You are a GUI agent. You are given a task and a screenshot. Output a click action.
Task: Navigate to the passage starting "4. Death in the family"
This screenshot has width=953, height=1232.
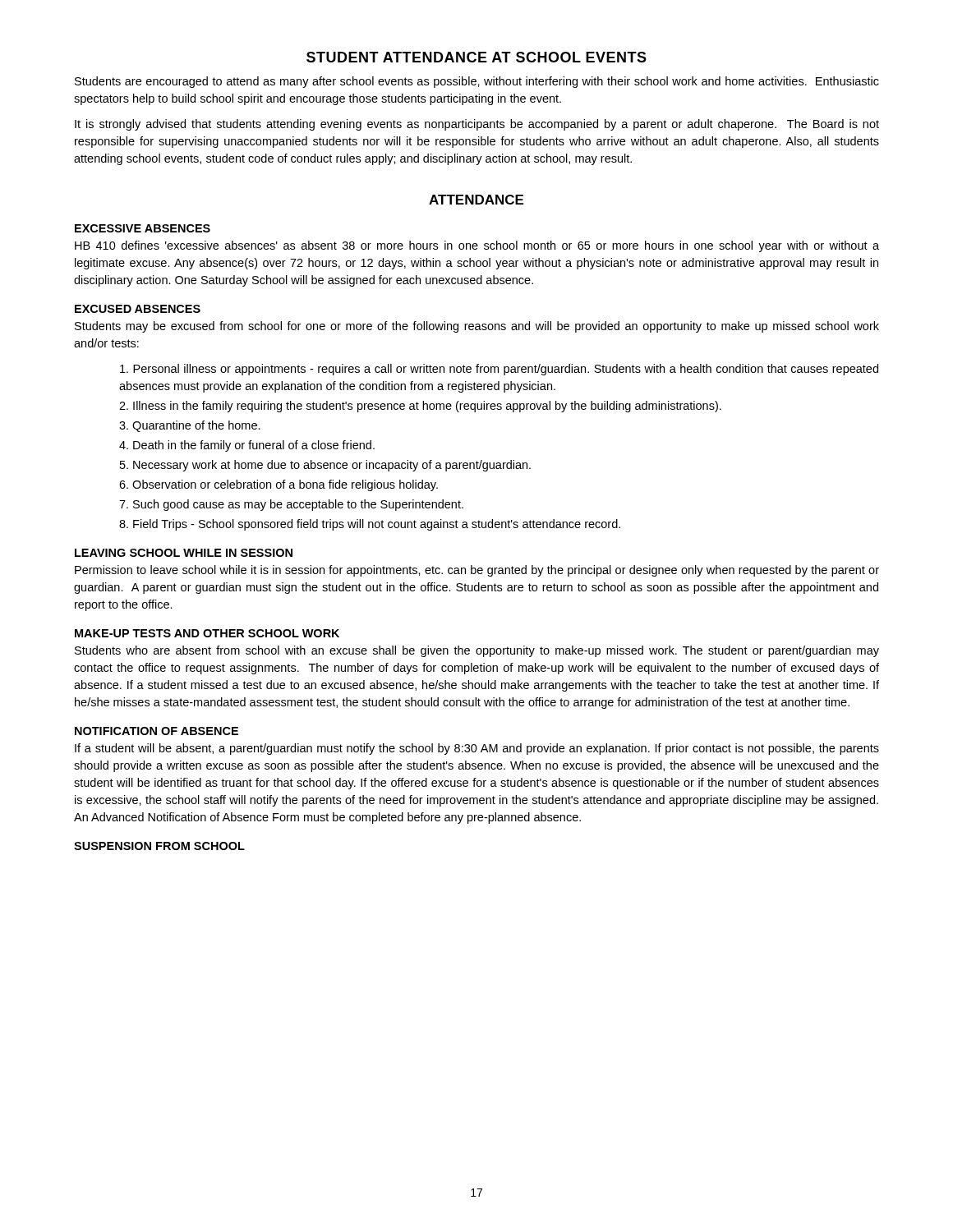[247, 445]
